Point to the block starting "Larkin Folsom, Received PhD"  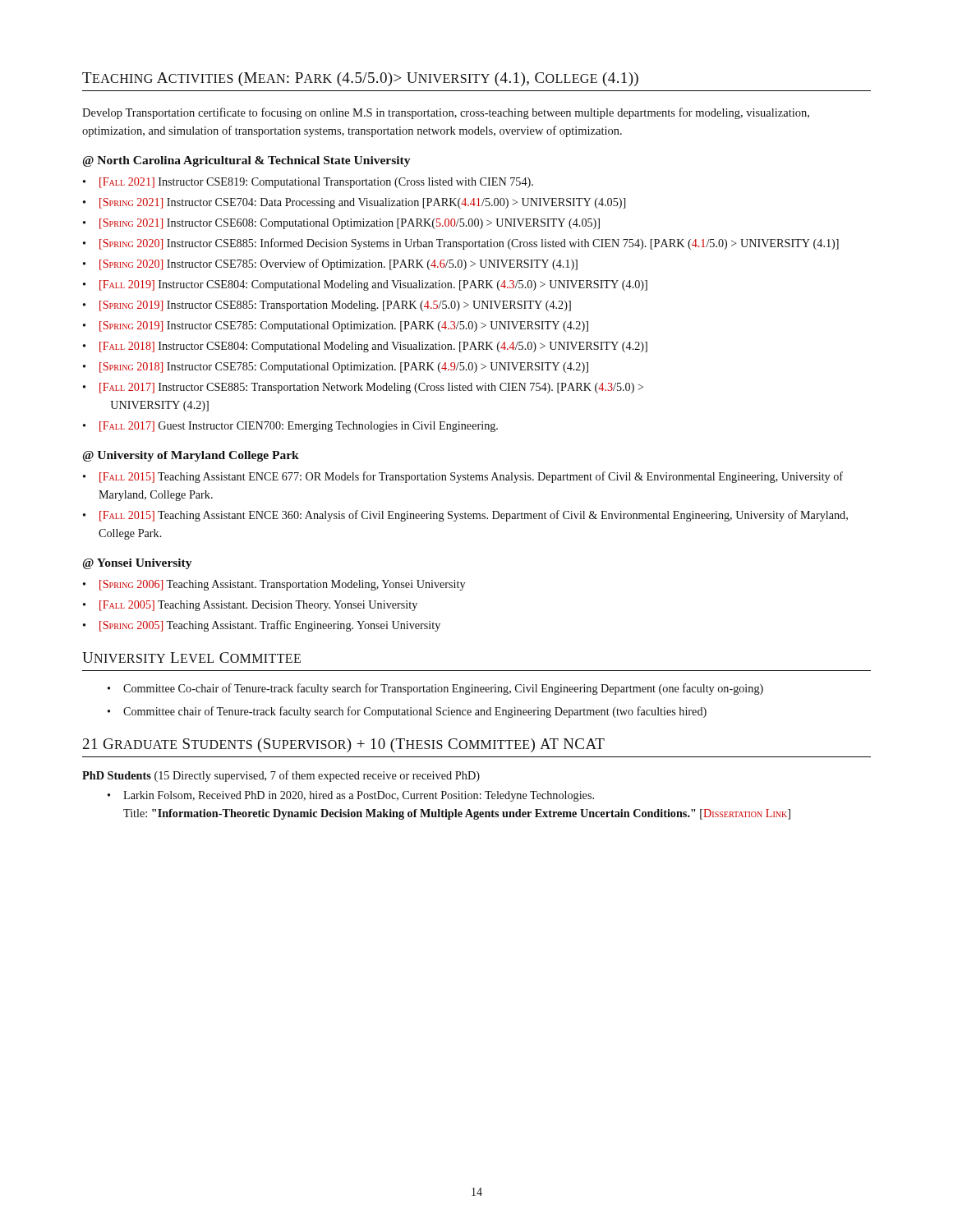pos(489,804)
